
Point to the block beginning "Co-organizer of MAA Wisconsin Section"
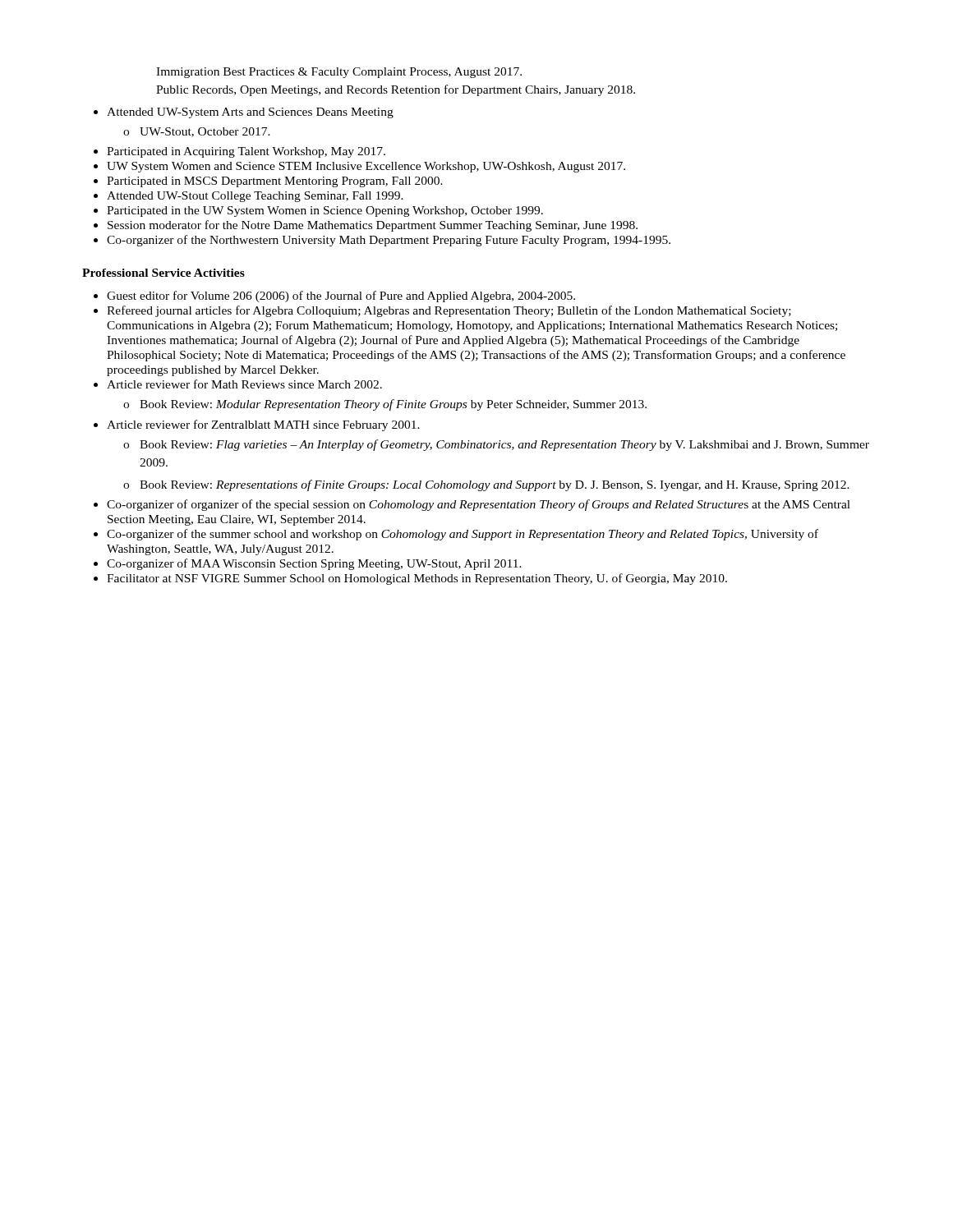point(489,564)
